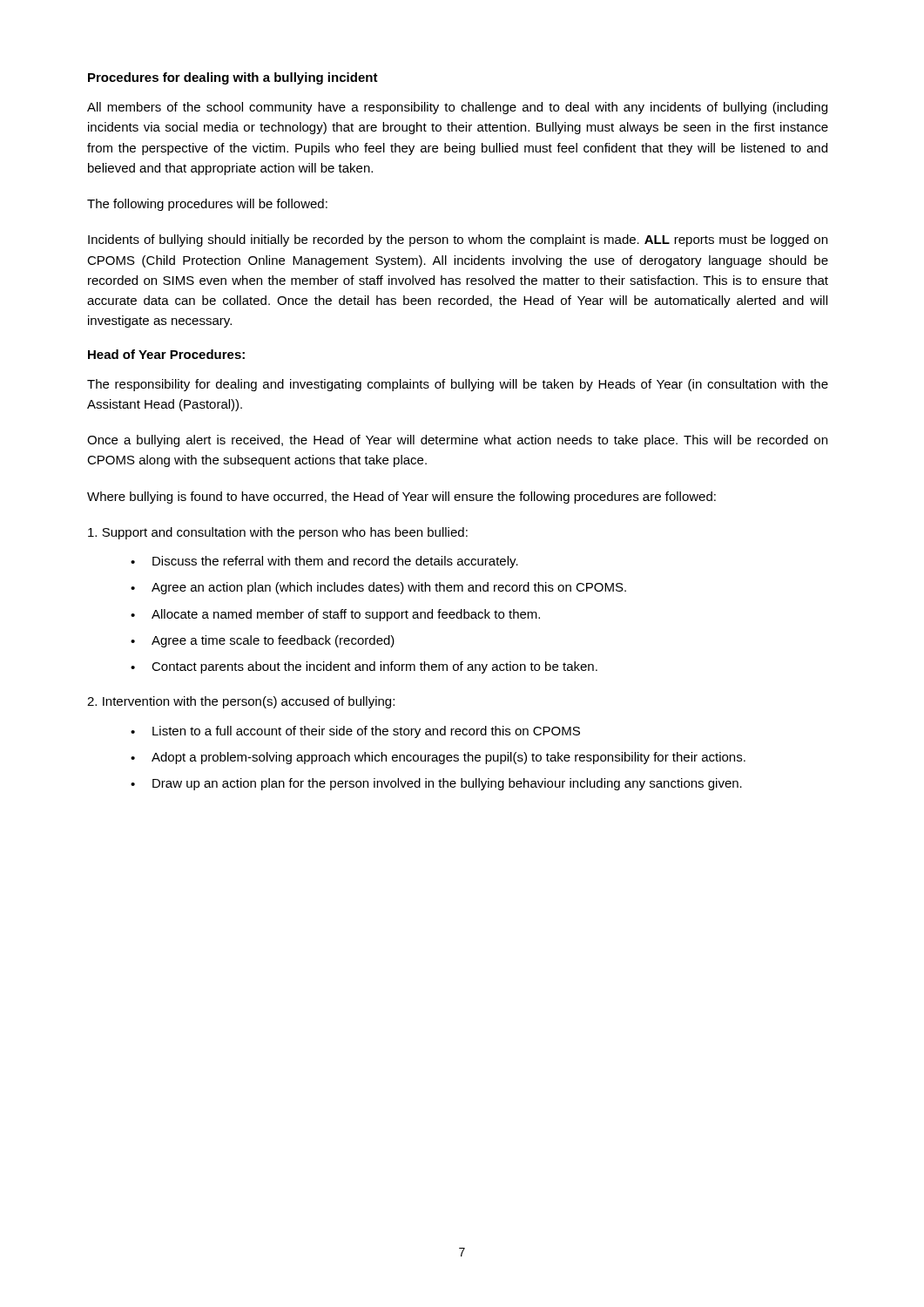Click on the section header that reads "Head of Year Procedures:"
924x1307 pixels.
(x=167, y=354)
